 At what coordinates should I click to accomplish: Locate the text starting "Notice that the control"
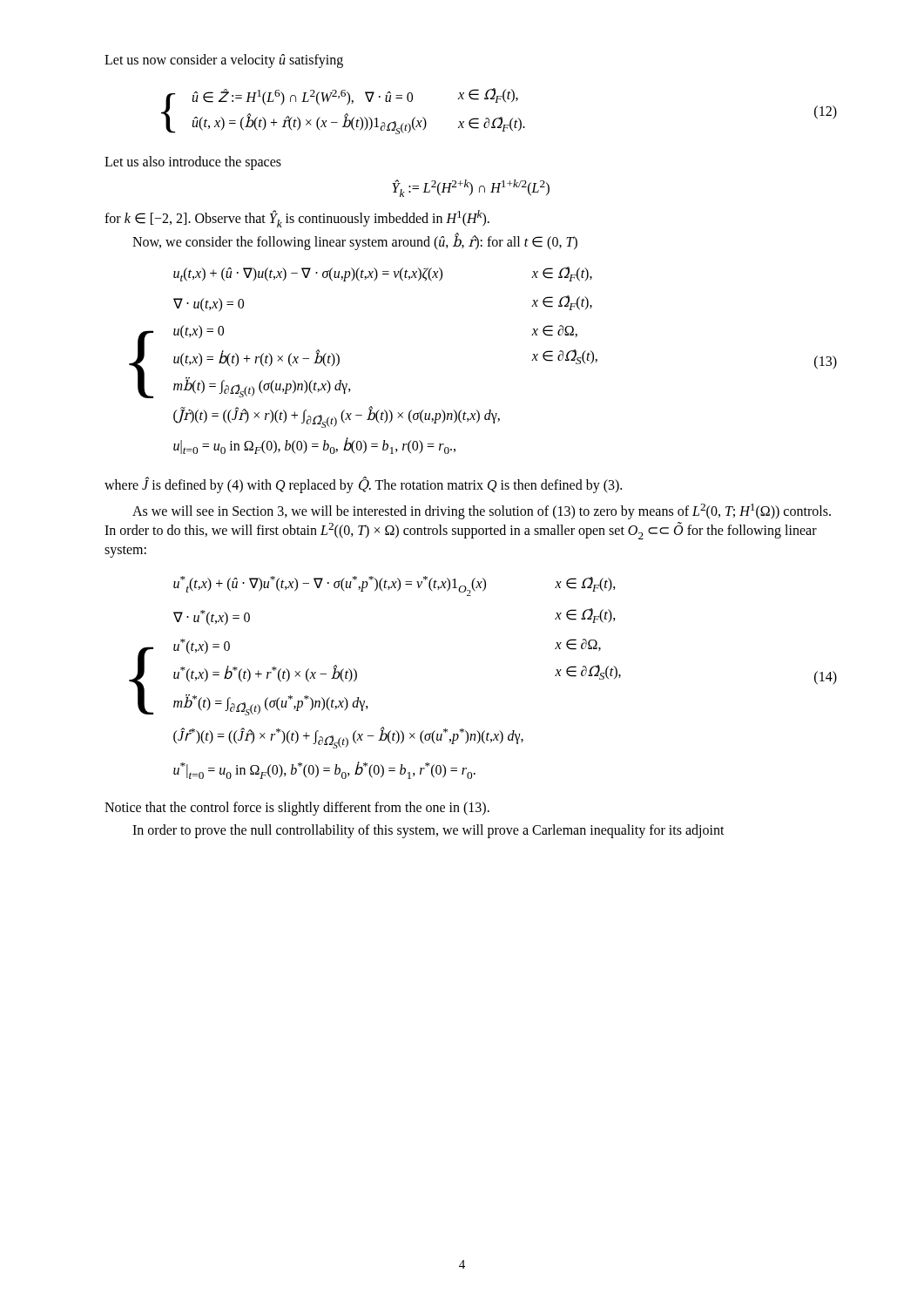[297, 807]
